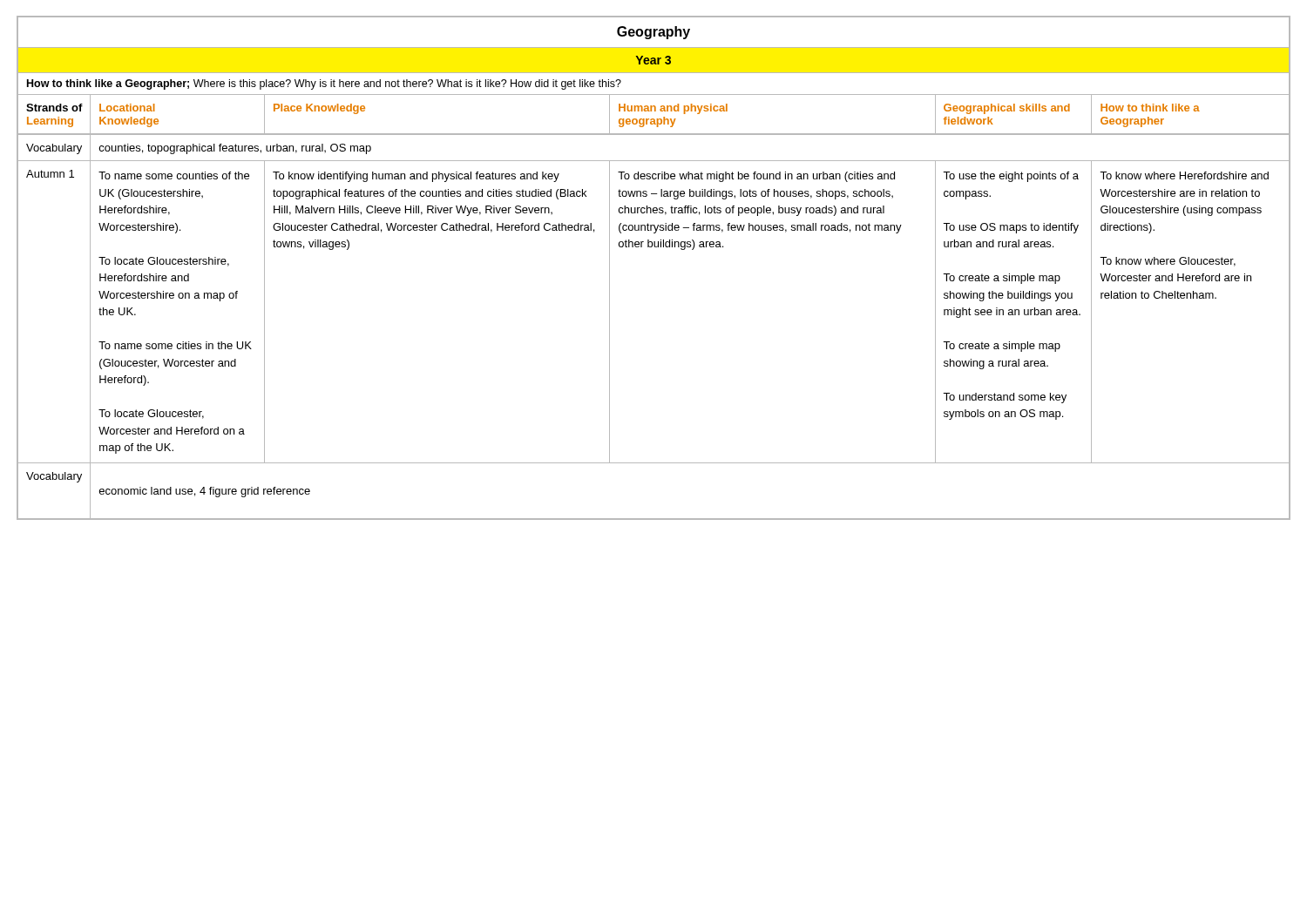
Task: Select the table that reads "Vocabulary economic land use, 4"
Action: click(654, 490)
